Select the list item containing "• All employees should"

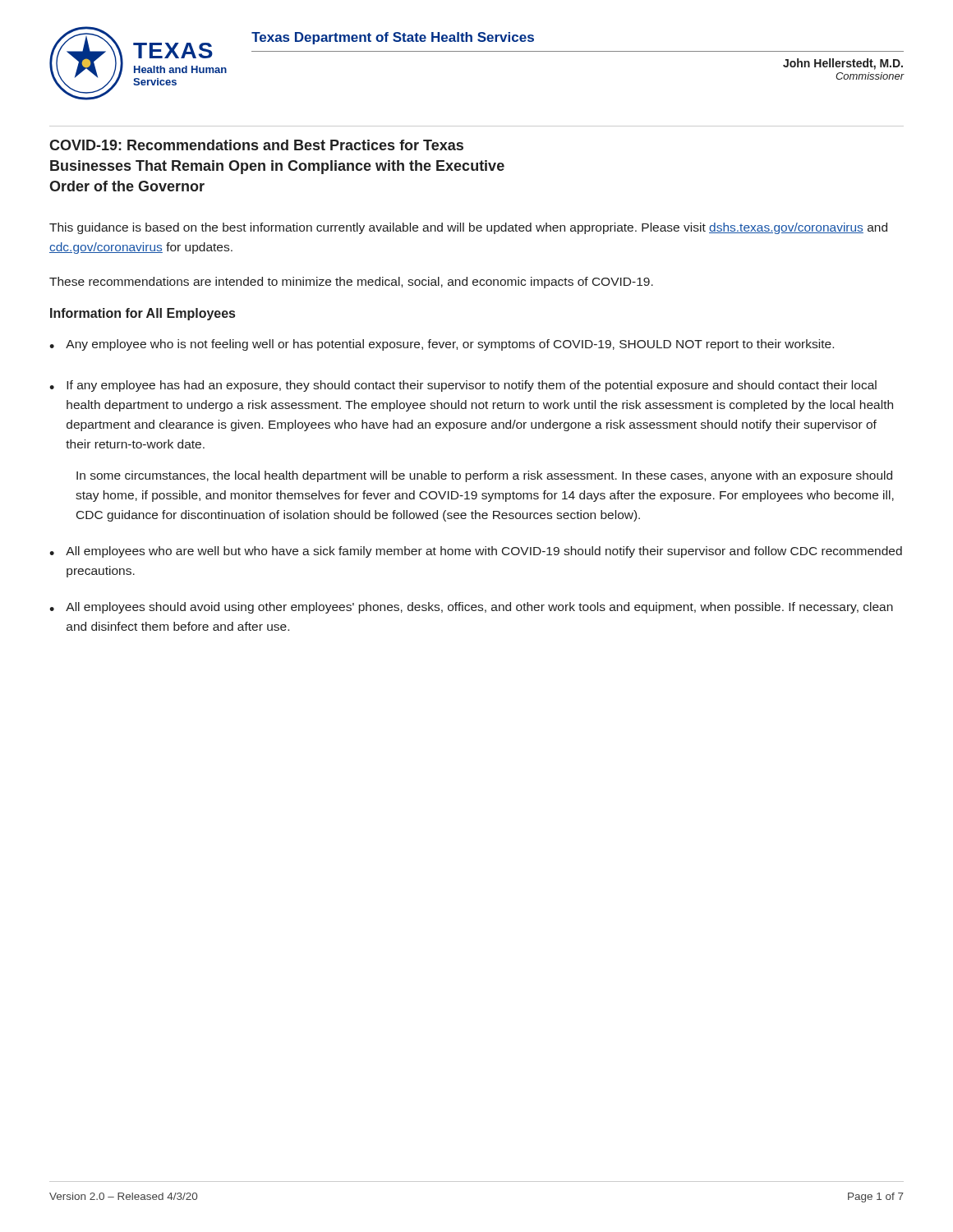[x=476, y=616]
